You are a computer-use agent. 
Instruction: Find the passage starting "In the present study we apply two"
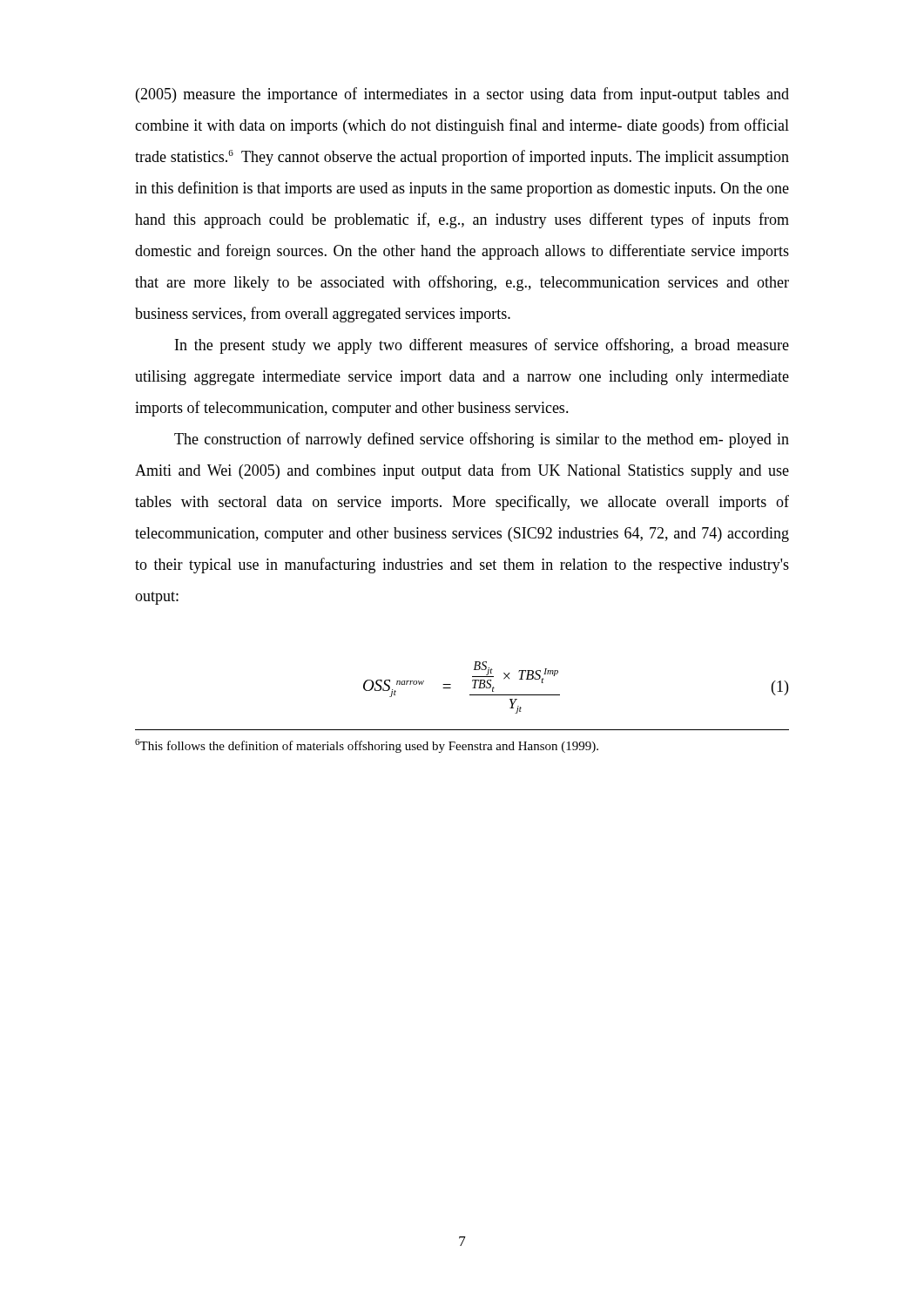pos(462,376)
